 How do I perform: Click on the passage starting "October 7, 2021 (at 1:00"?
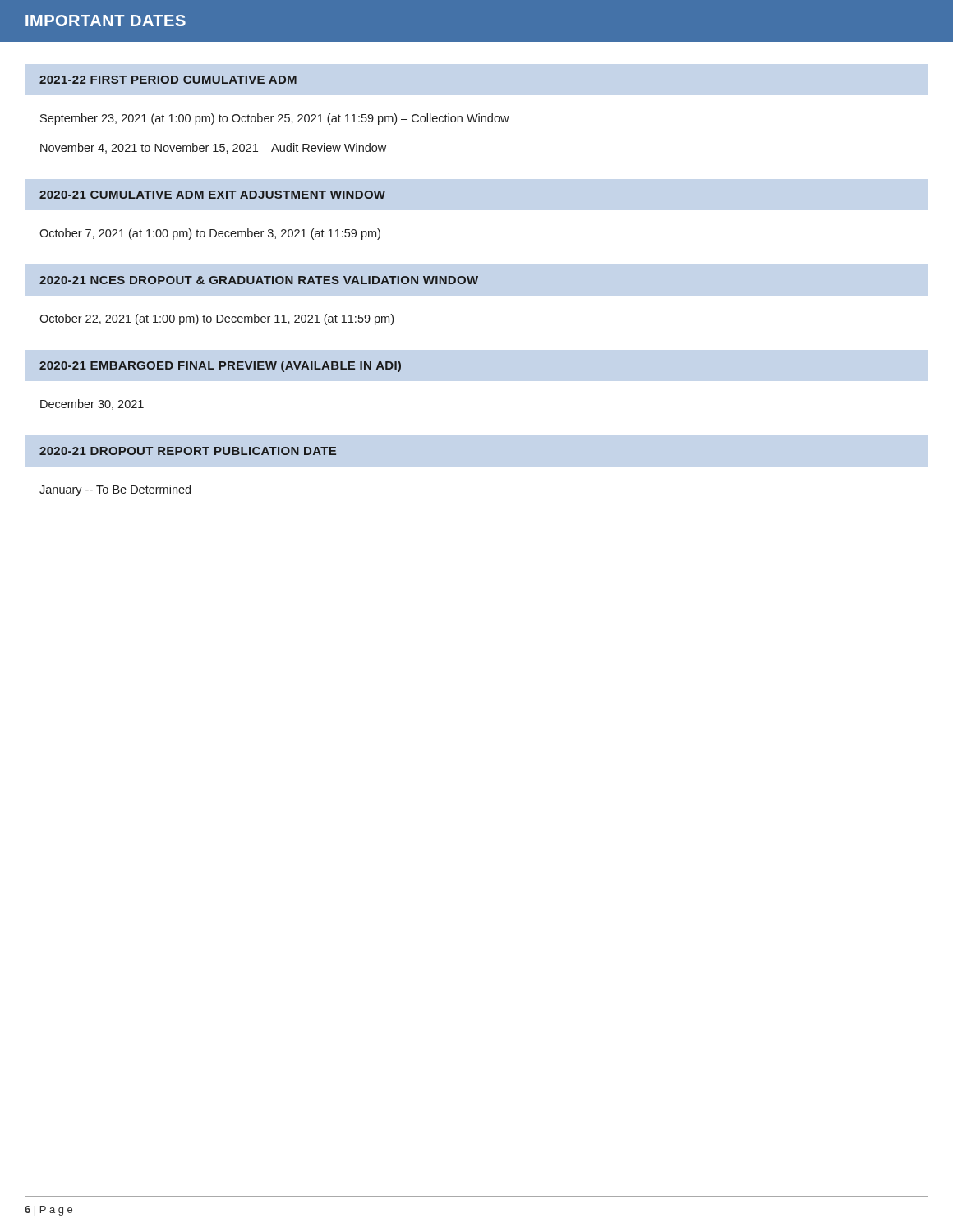click(210, 233)
